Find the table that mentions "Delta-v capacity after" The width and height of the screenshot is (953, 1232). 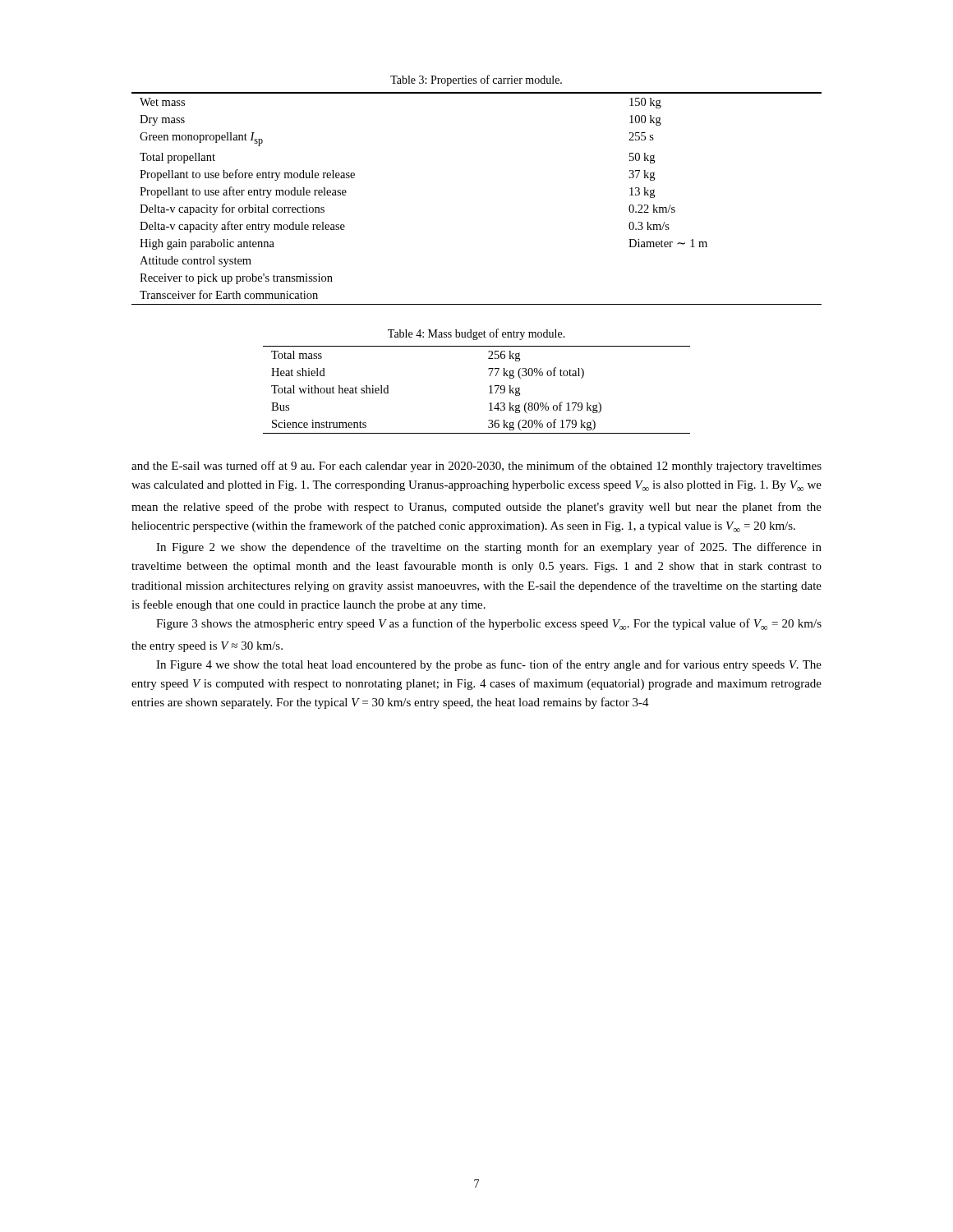pos(476,198)
